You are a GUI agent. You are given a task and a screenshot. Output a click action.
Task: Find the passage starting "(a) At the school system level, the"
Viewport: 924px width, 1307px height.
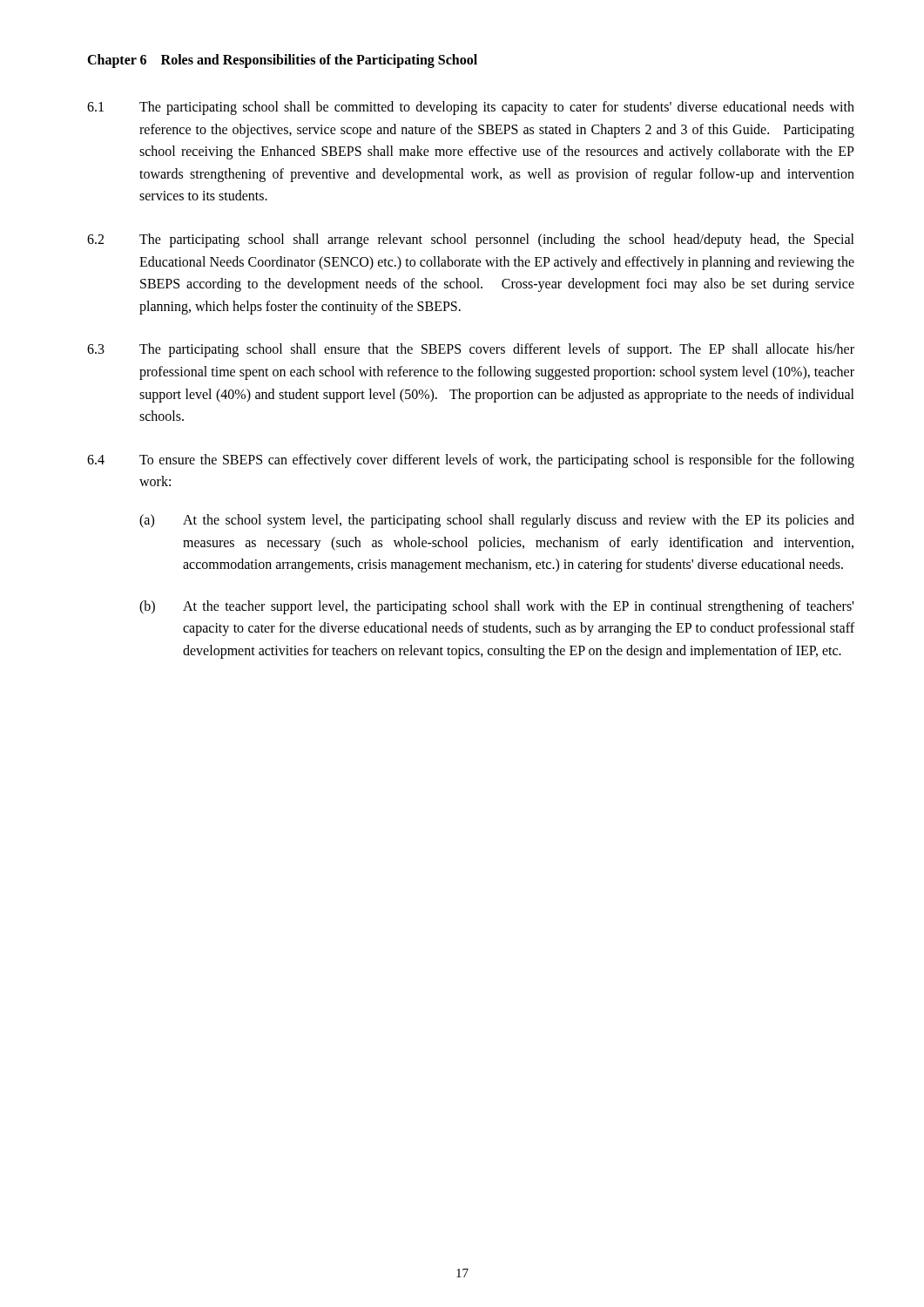(x=497, y=542)
